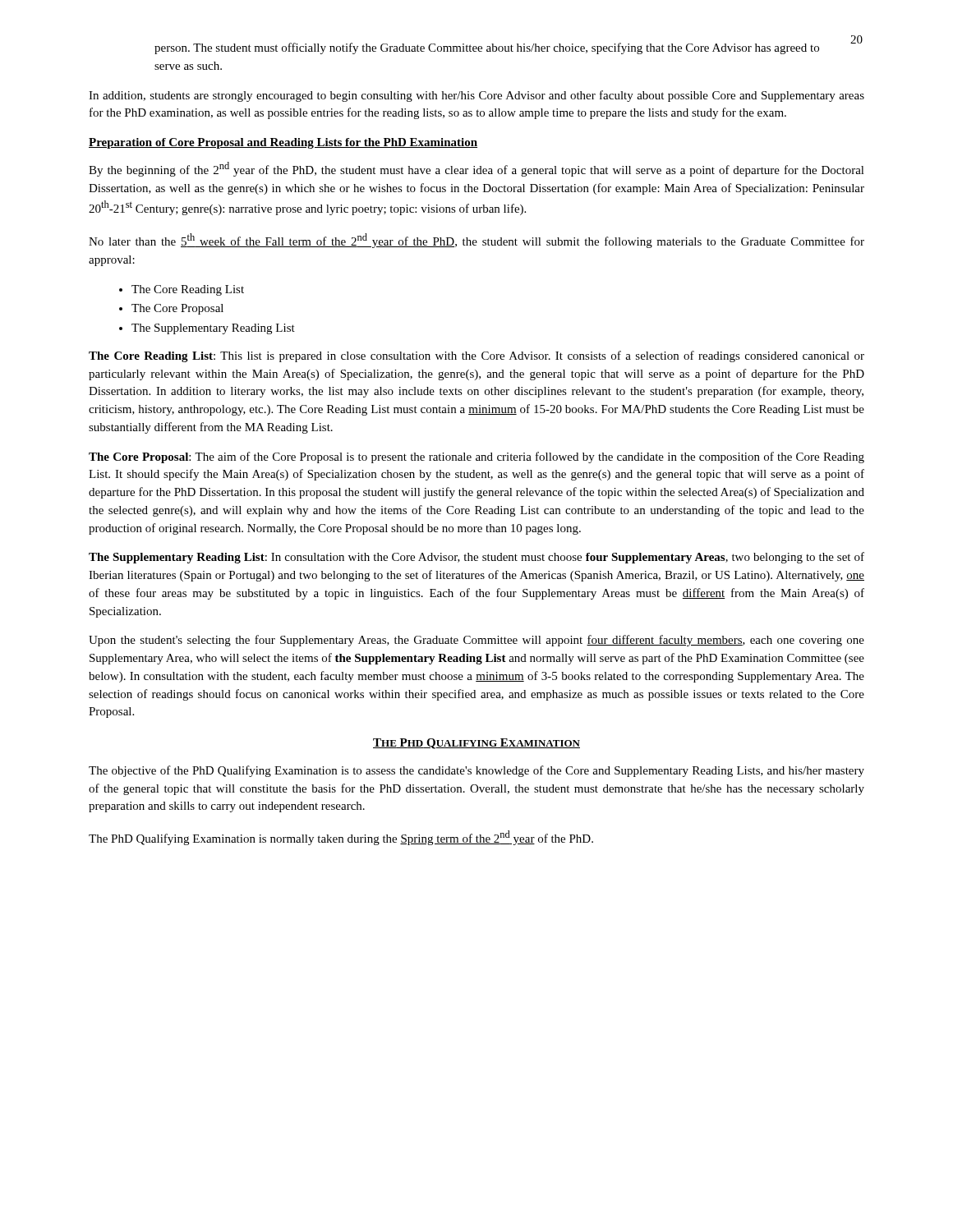Point to the text block starting "Upon the student's selecting the"

[476, 676]
